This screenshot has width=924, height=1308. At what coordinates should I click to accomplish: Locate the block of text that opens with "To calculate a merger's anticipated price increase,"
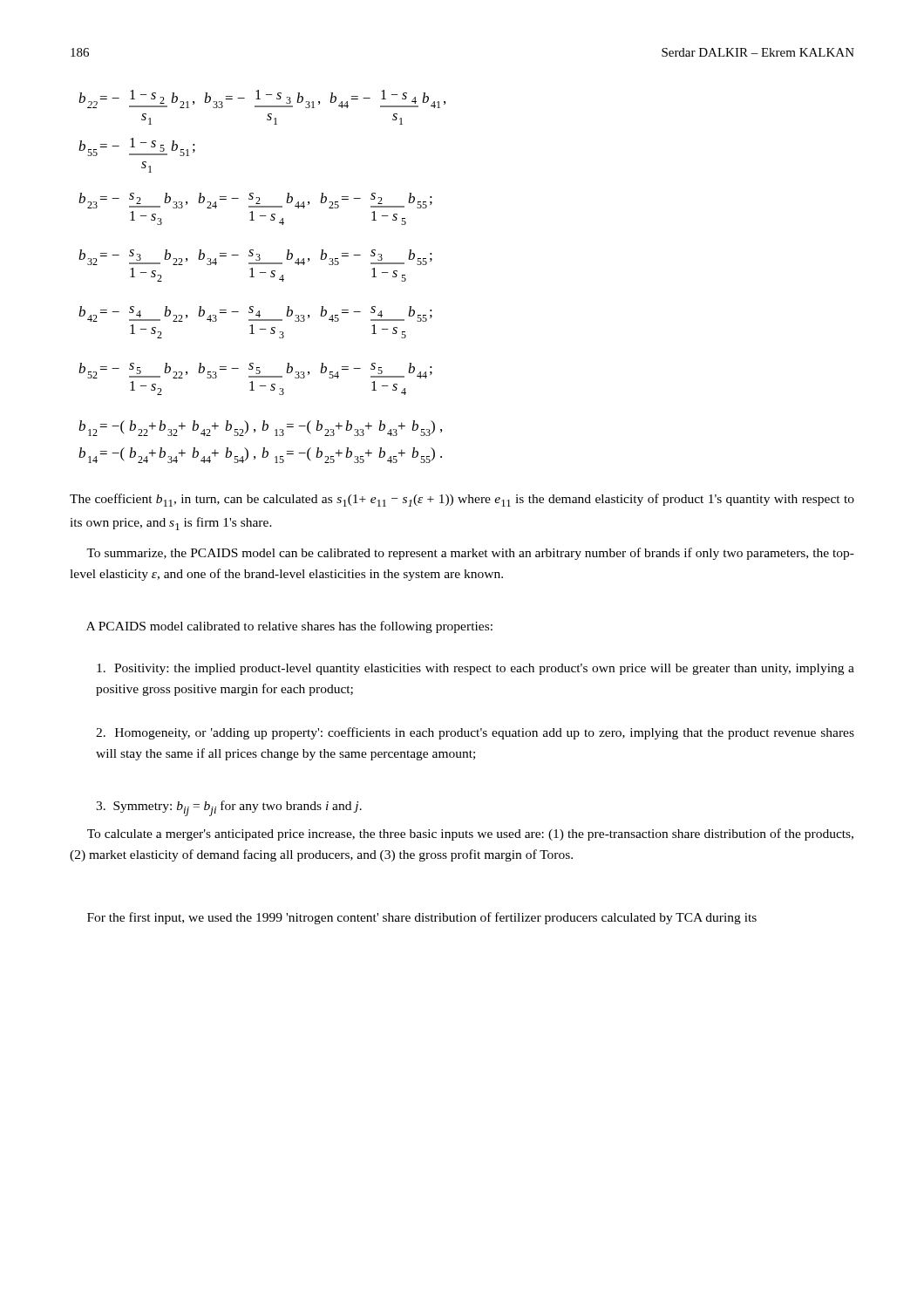click(x=462, y=844)
